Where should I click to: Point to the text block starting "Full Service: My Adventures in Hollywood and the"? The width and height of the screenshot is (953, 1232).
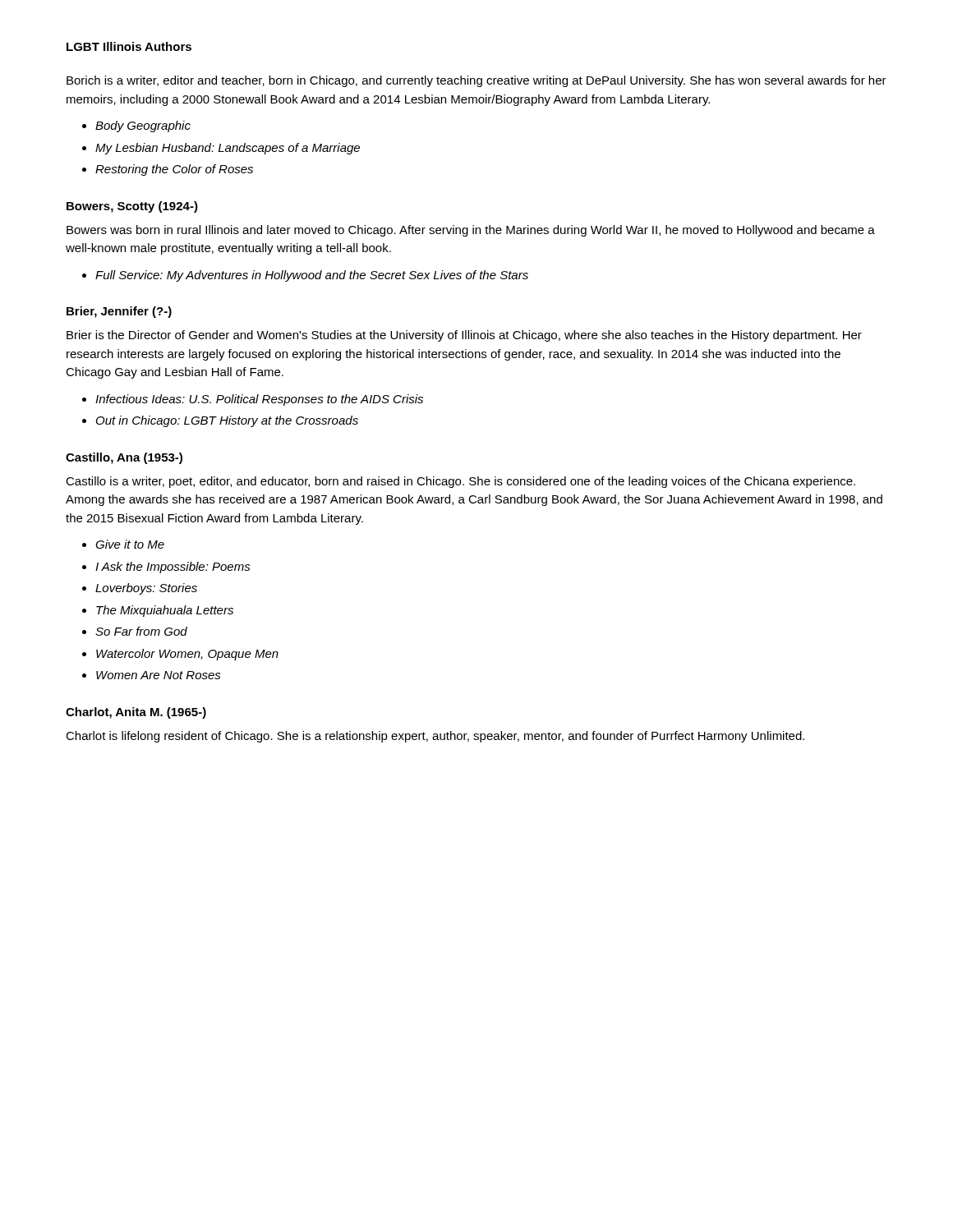[312, 274]
